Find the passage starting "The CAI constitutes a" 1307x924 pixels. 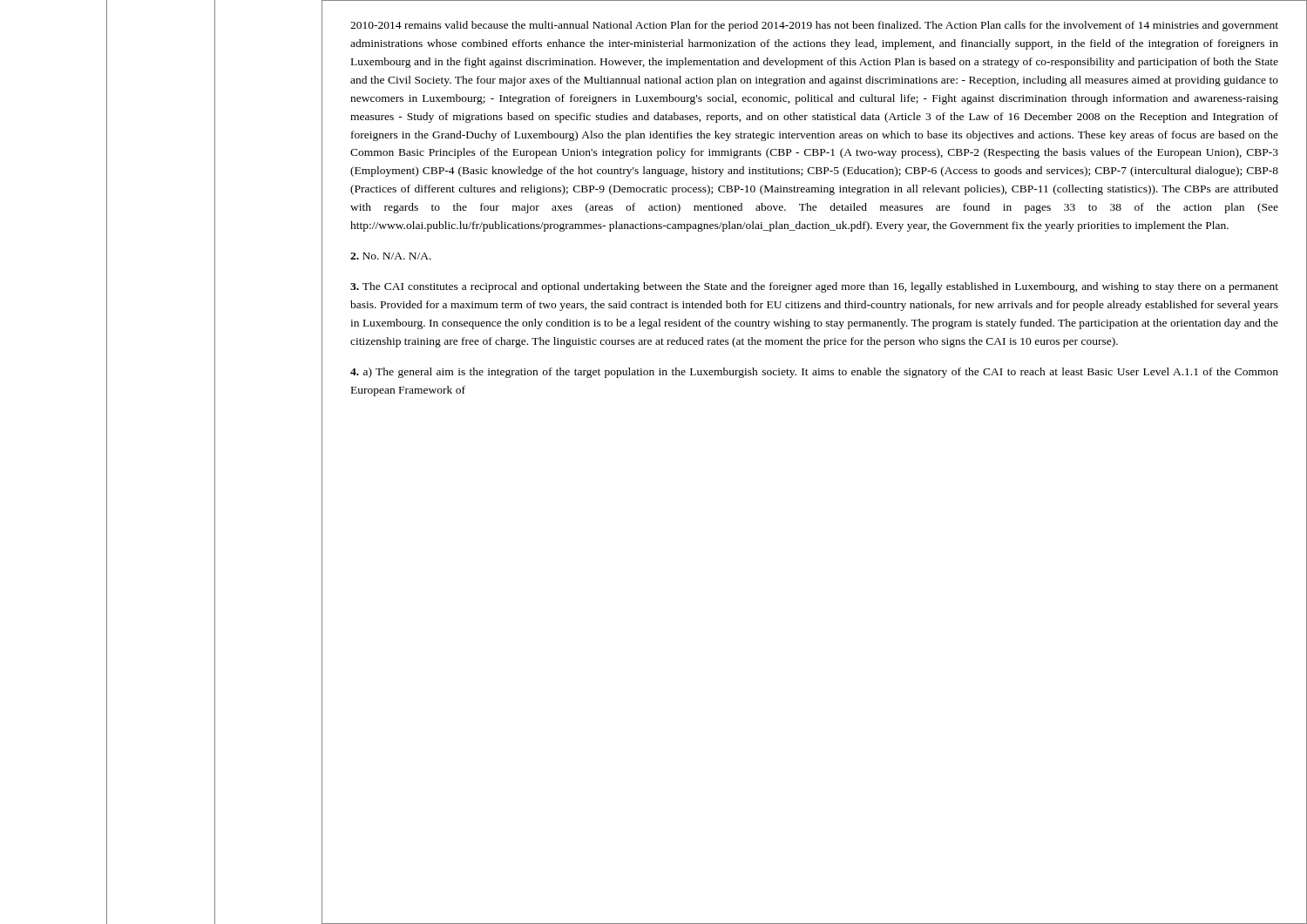click(x=814, y=314)
